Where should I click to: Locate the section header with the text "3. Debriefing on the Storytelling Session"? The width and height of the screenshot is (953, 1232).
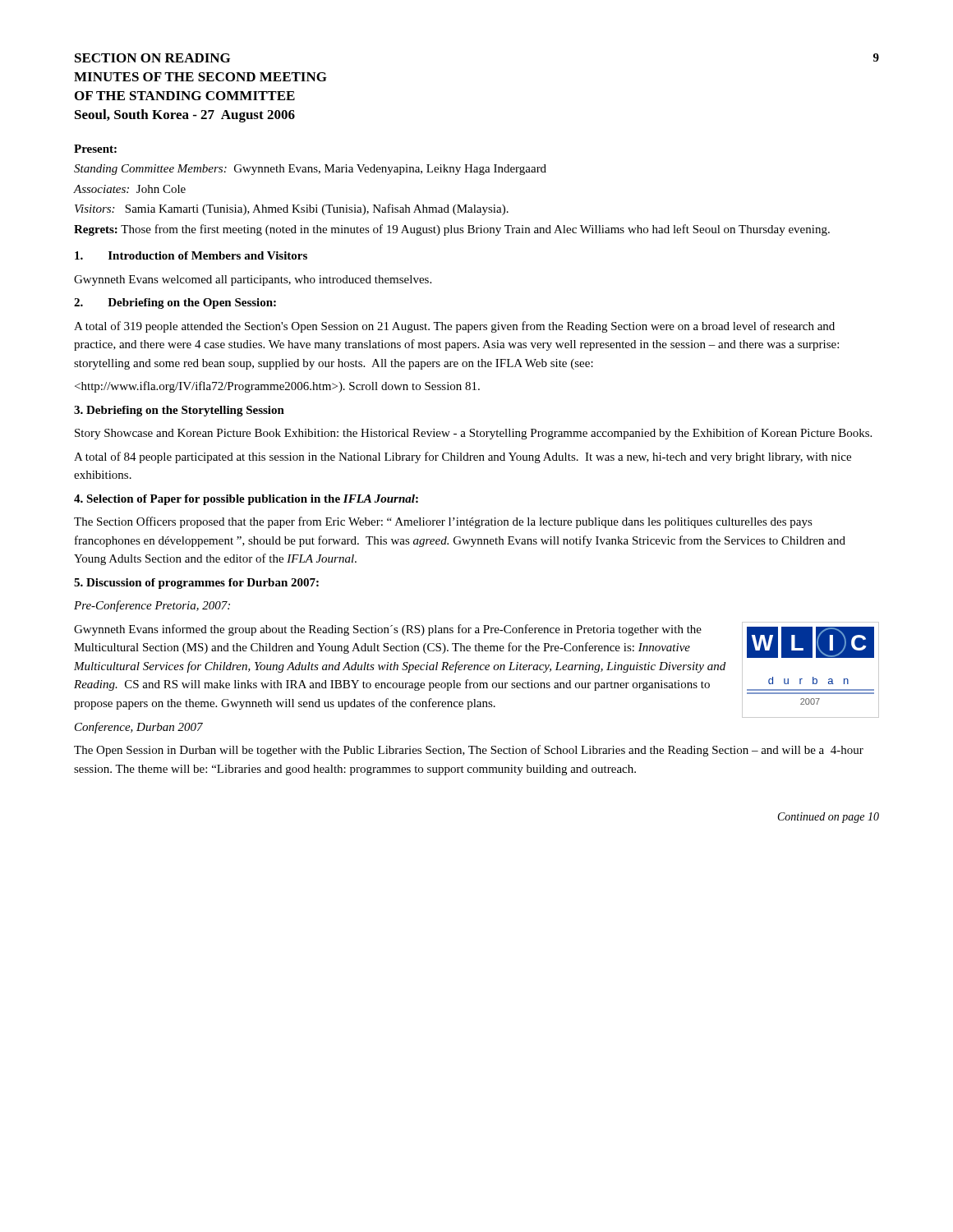(x=179, y=410)
